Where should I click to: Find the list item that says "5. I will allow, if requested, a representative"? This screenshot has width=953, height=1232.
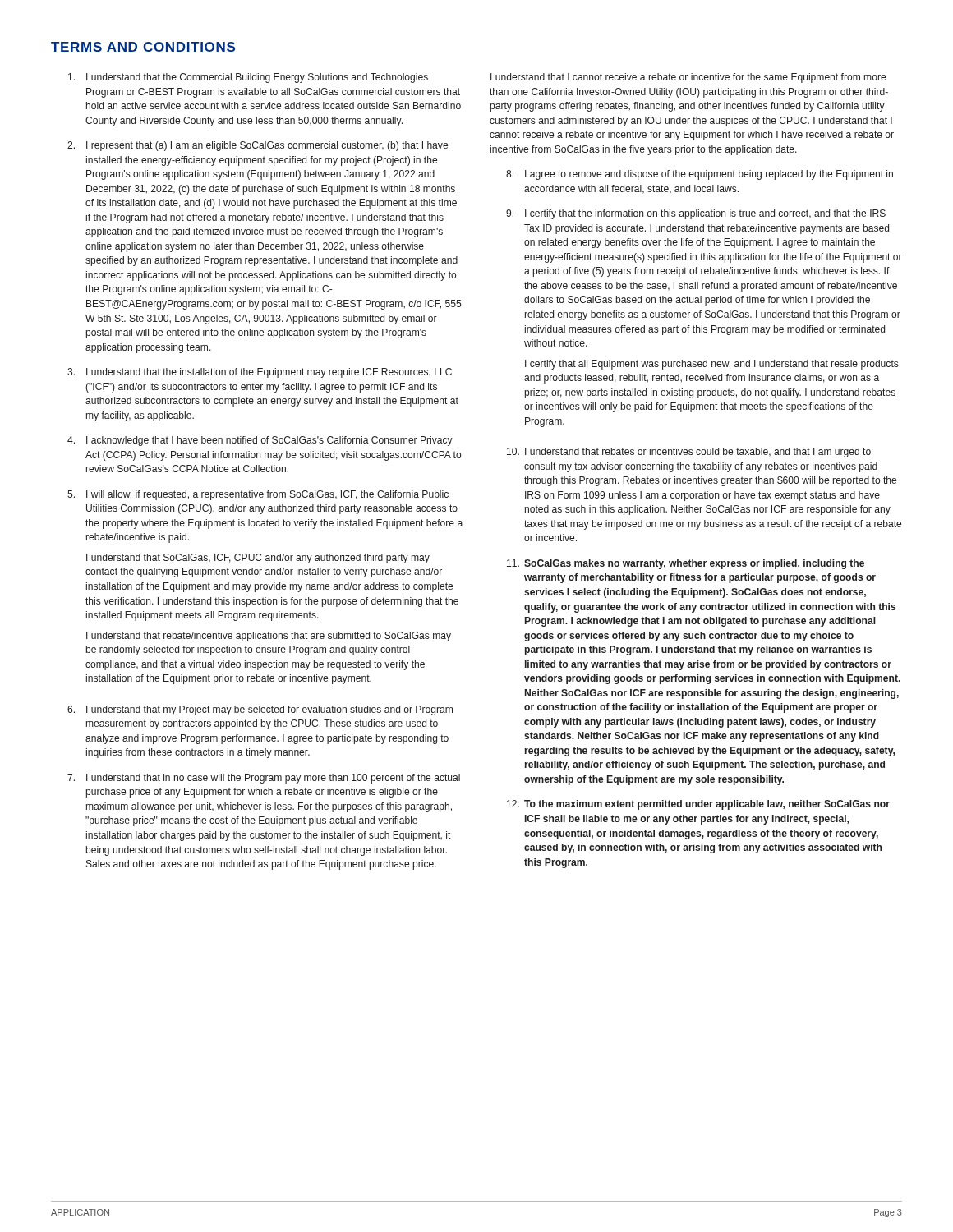265,590
